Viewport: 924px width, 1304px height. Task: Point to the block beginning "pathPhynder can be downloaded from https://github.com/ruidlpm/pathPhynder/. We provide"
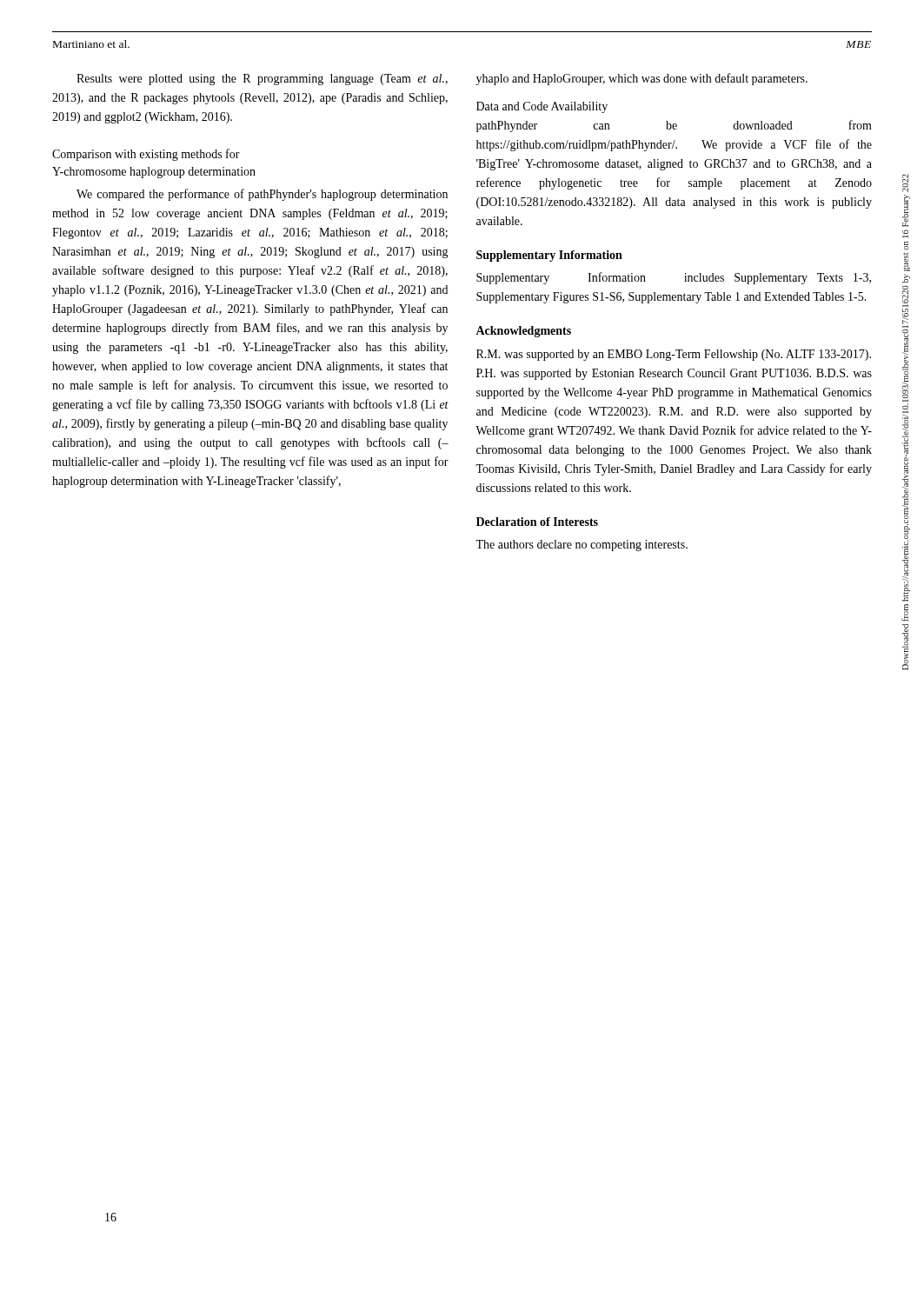tap(674, 173)
